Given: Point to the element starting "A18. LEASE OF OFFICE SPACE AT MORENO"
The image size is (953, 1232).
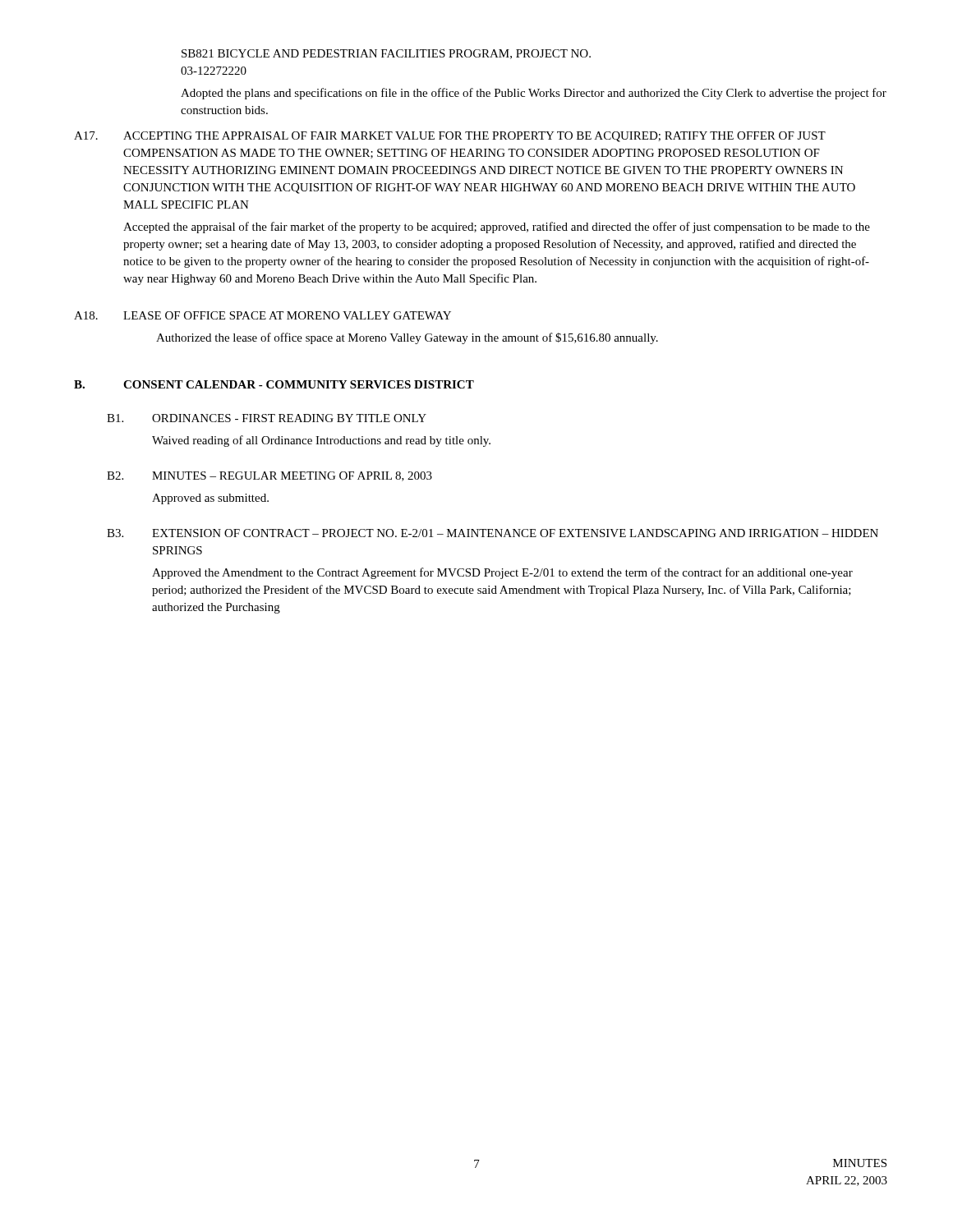Looking at the screenshot, I should 481,329.
